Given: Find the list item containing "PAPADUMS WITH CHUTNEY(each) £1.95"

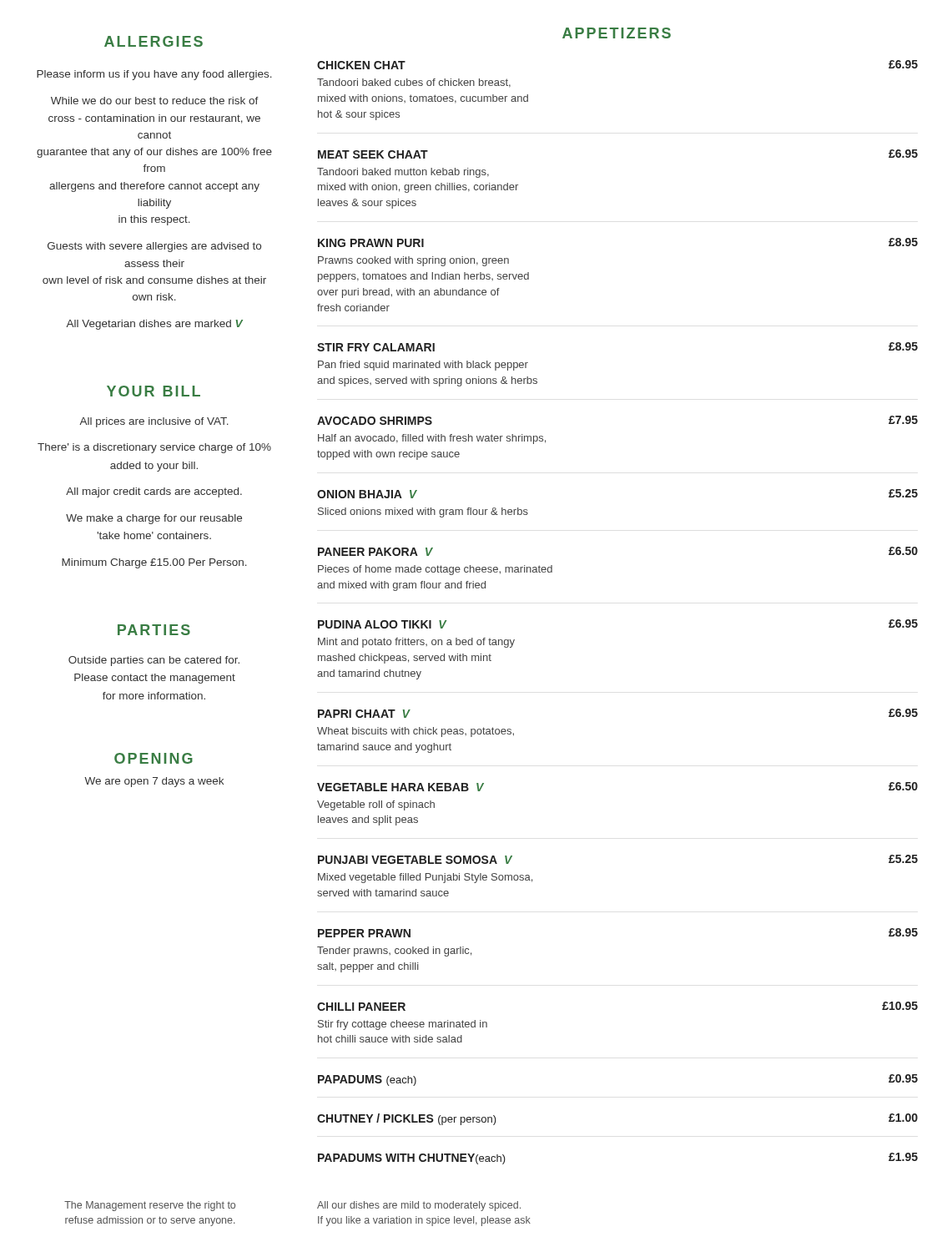Looking at the screenshot, I should pos(408,1158).
